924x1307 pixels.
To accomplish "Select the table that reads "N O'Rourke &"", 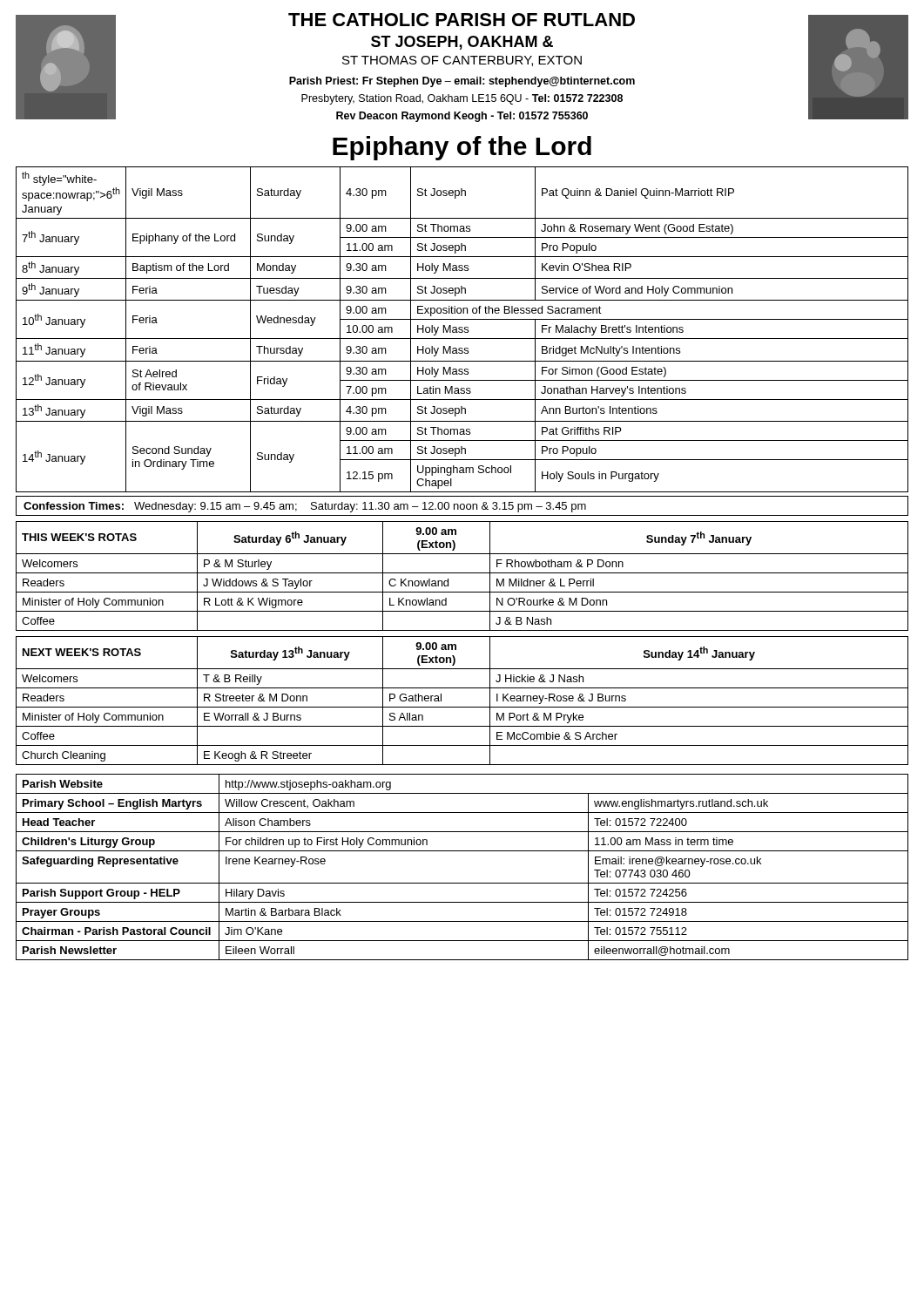I will (462, 576).
